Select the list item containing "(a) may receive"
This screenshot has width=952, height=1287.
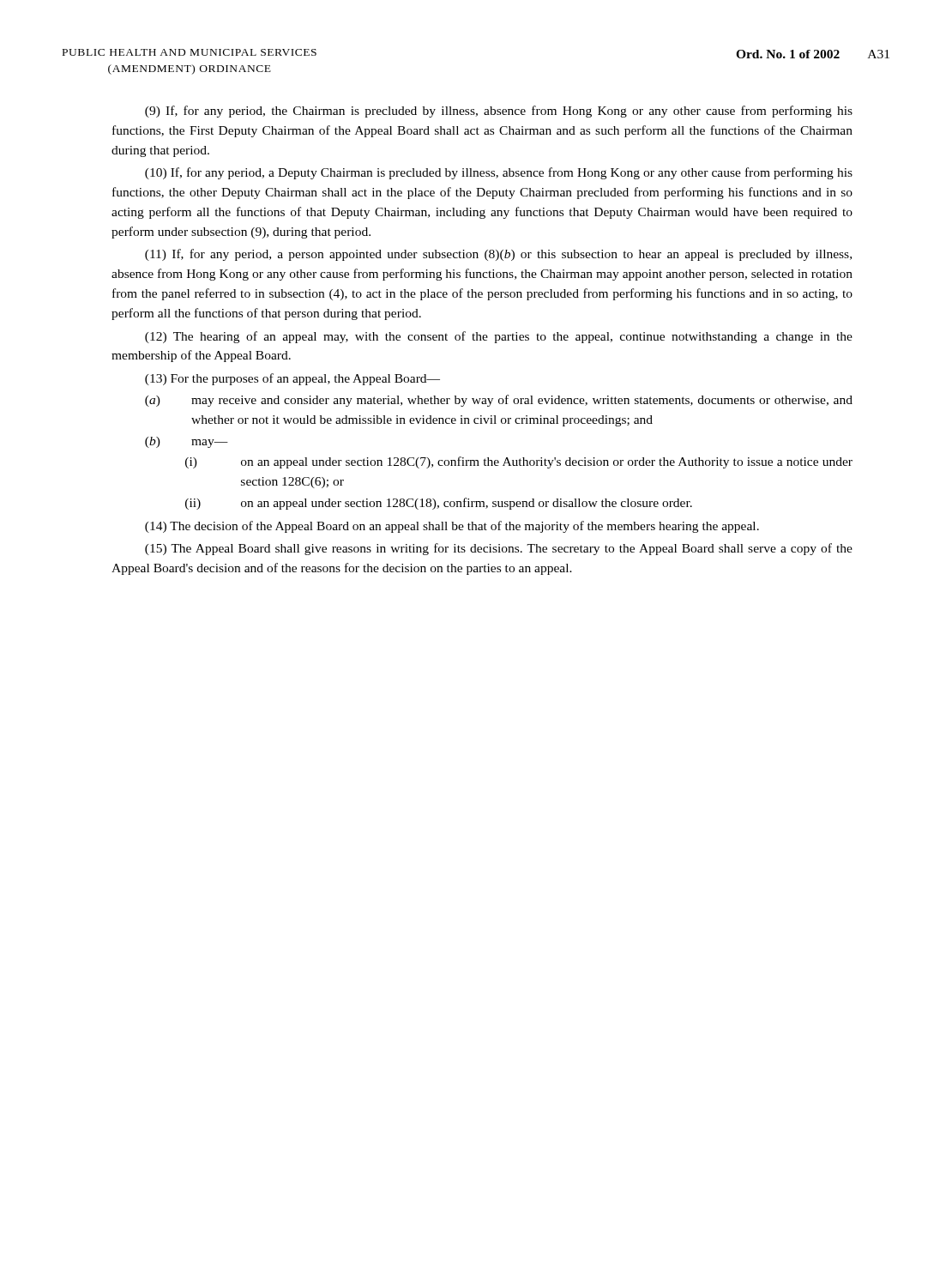(x=482, y=410)
